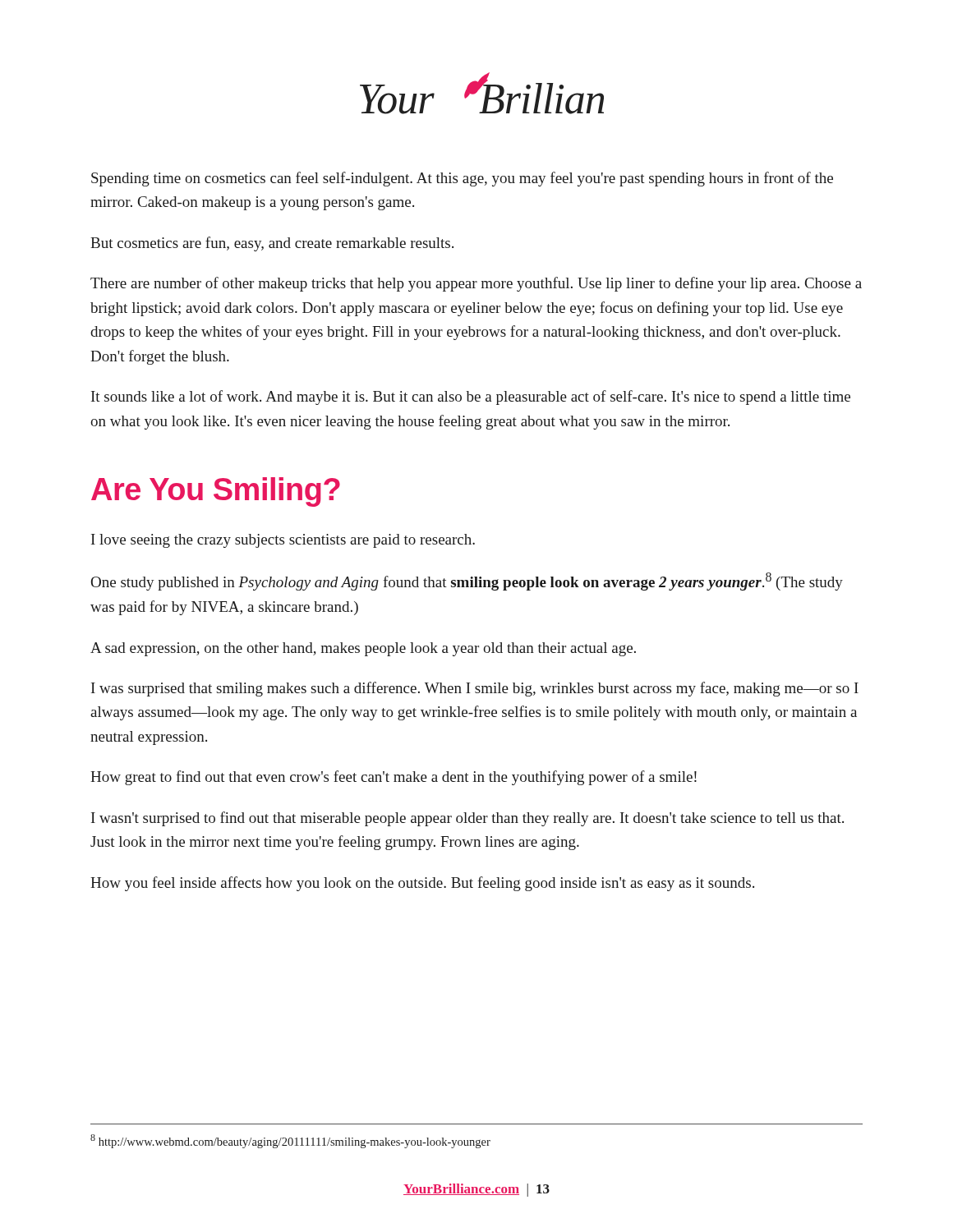
Task: Locate the text block that says "I wasn't surprised to"
Action: (468, 830)
